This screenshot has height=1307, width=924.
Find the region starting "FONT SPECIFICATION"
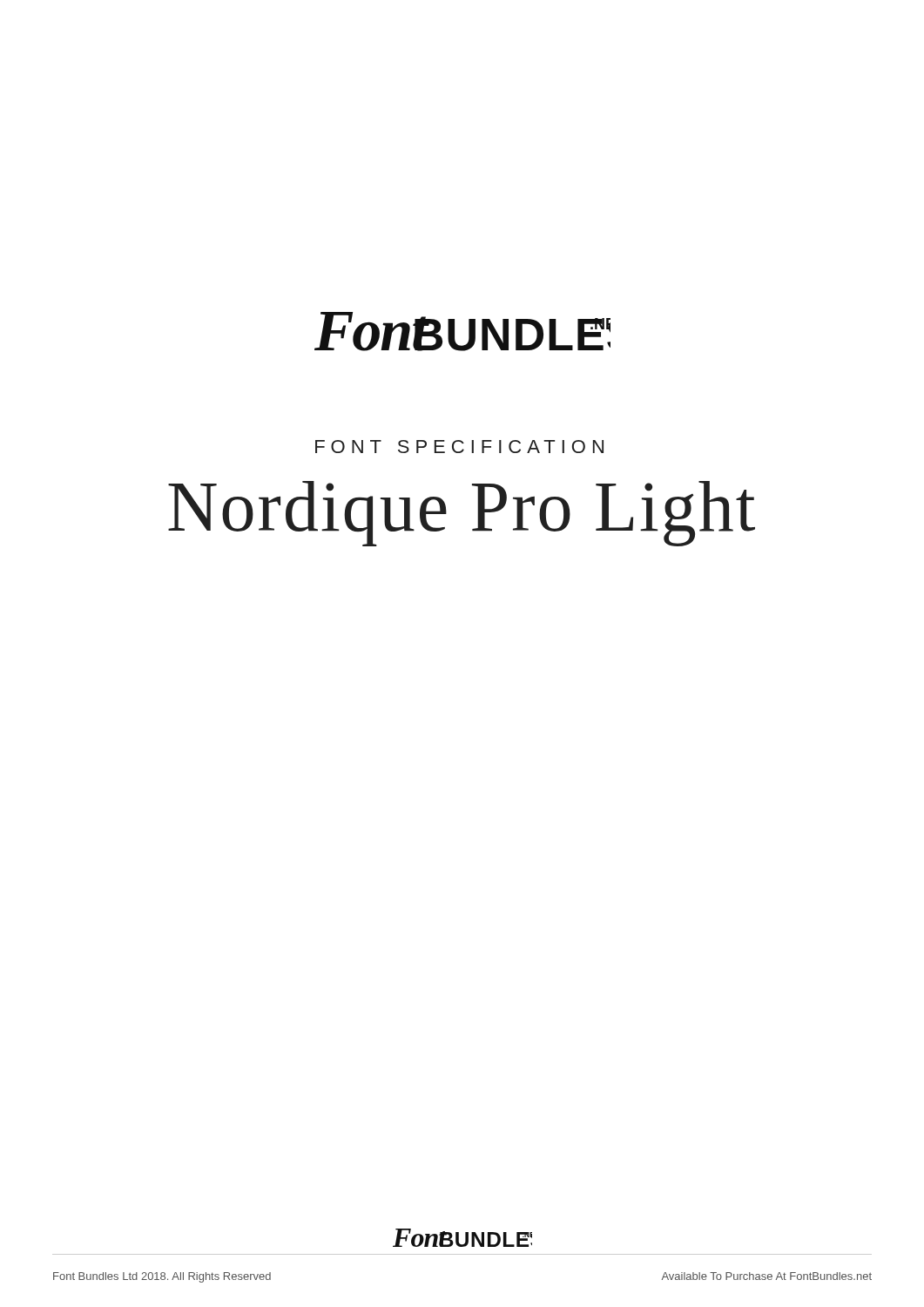[x=462, y=447]
